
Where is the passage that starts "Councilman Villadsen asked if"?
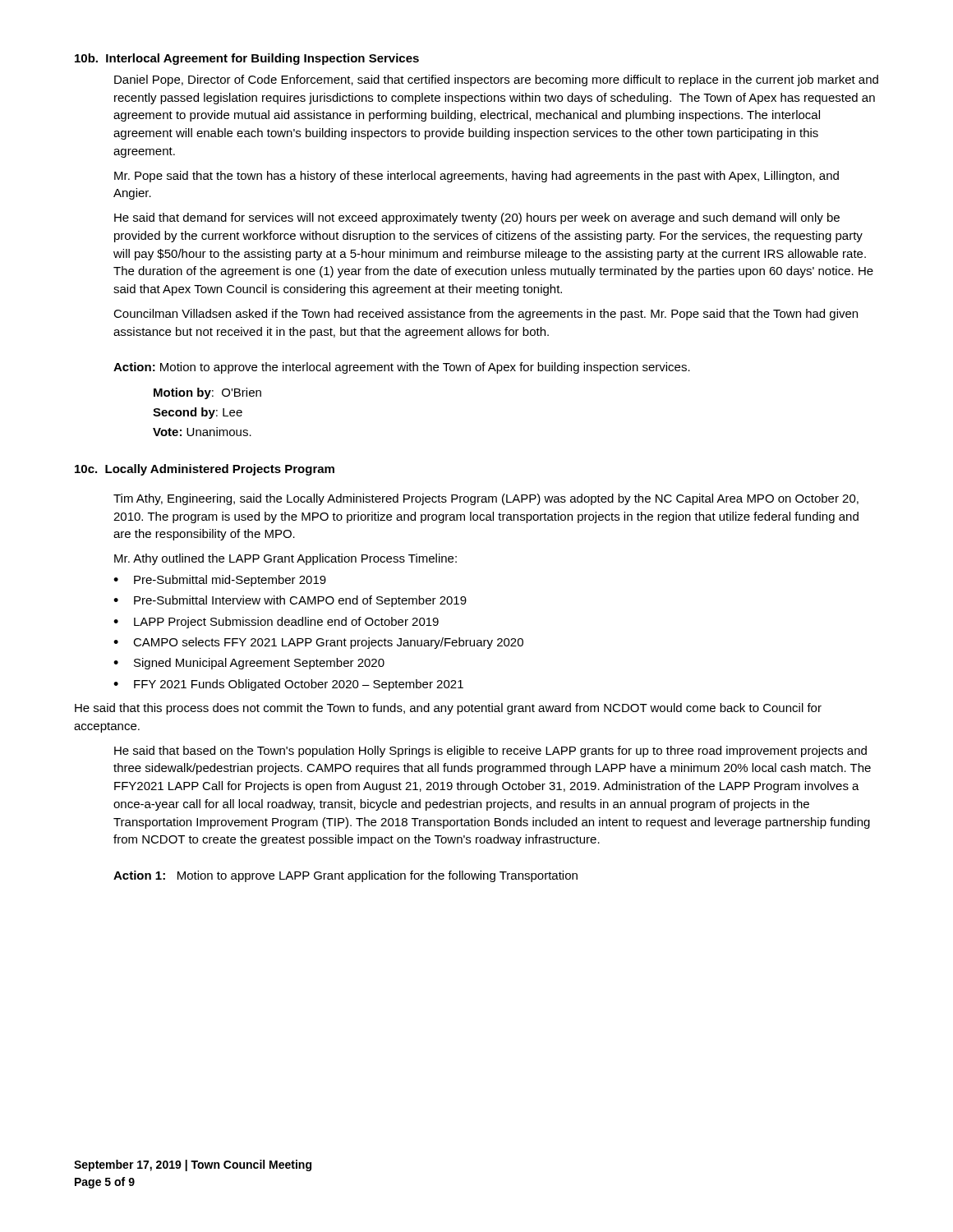[x=486, y=322]
